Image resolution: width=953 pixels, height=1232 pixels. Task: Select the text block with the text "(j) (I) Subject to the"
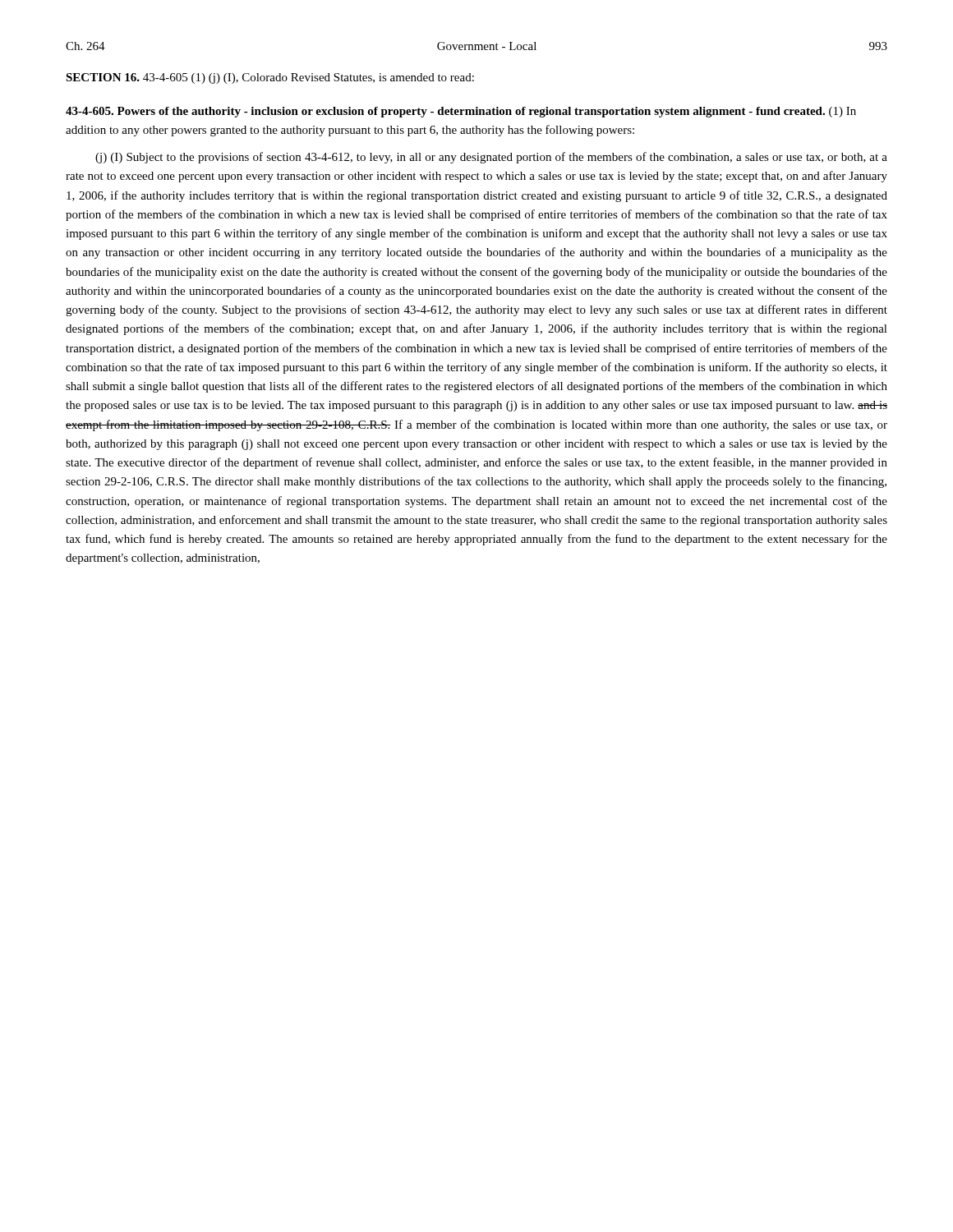coord(476,357)
